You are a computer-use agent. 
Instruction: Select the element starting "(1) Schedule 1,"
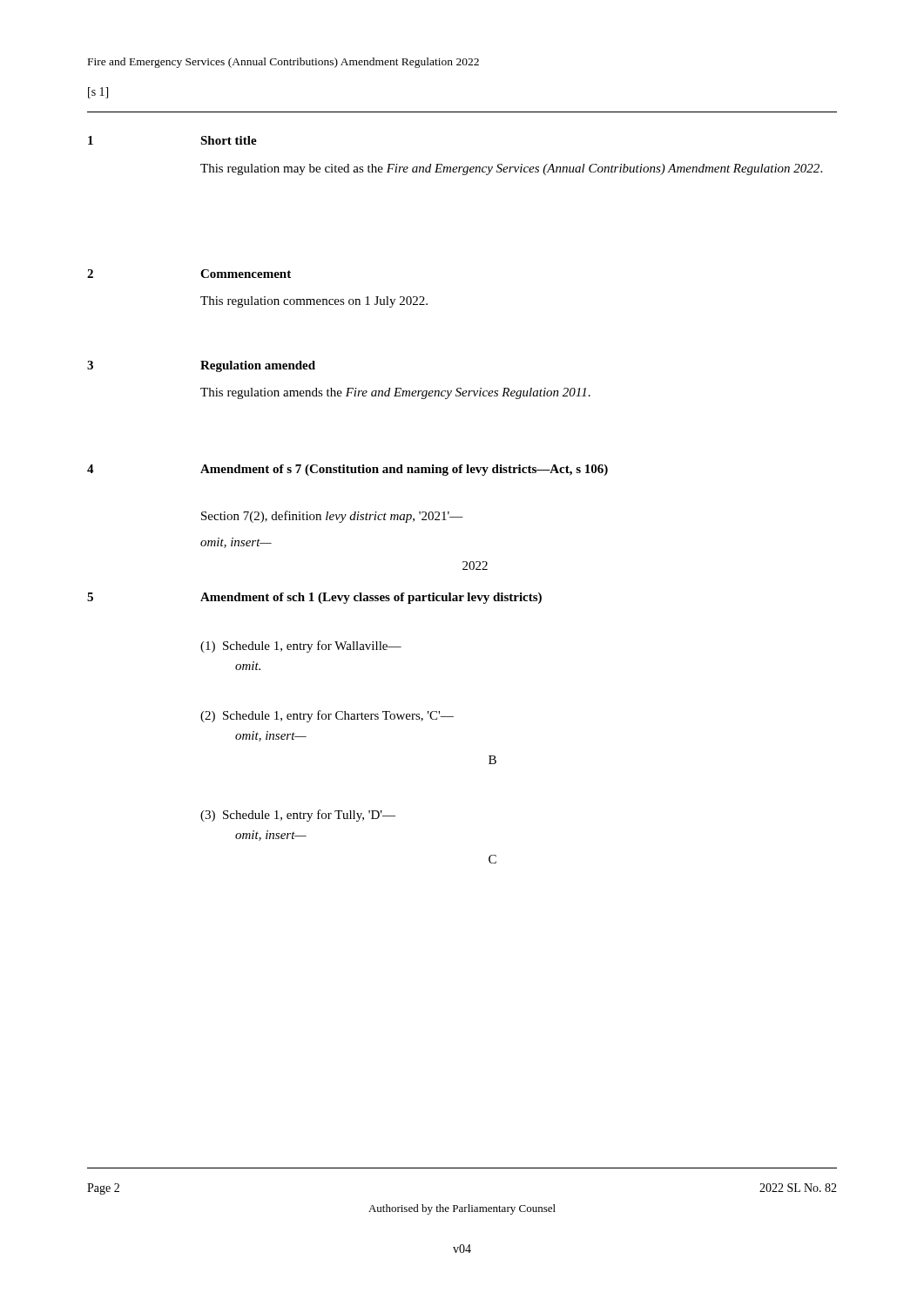click(x=301, y=647)
